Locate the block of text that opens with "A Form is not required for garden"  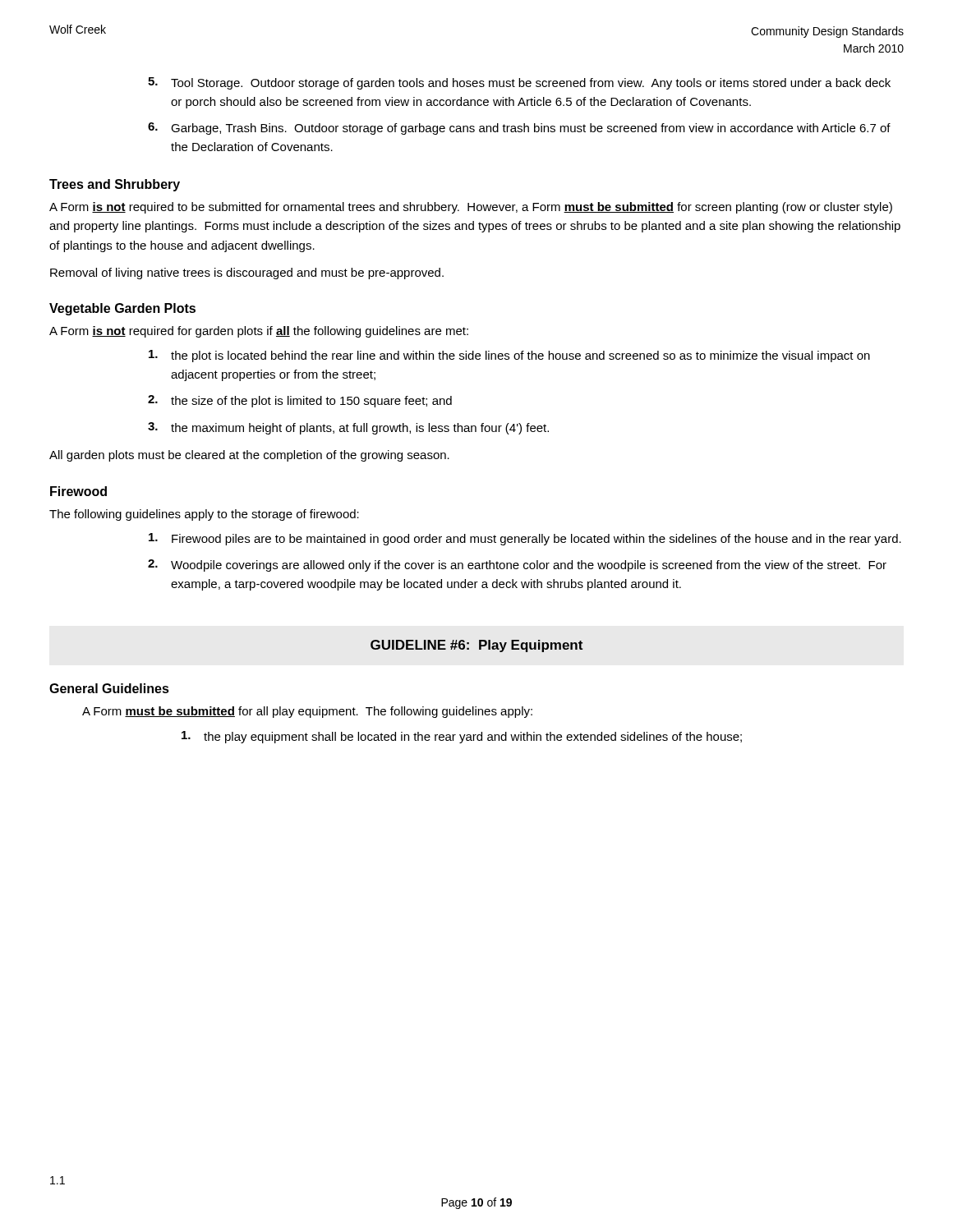(x=259, y=331)
